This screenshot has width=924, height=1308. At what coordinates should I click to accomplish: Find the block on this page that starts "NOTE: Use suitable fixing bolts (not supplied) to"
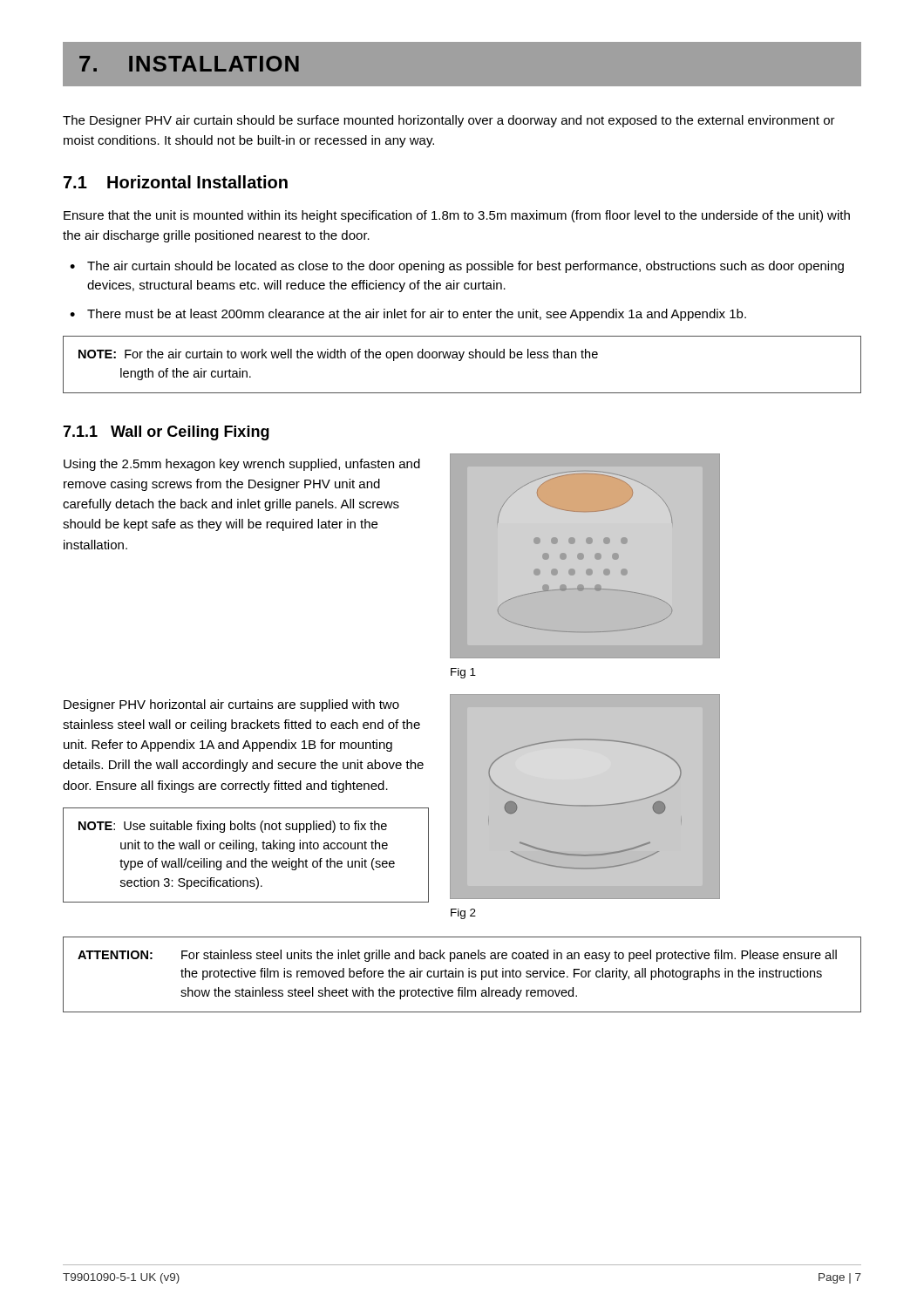[x=236, y=854]
